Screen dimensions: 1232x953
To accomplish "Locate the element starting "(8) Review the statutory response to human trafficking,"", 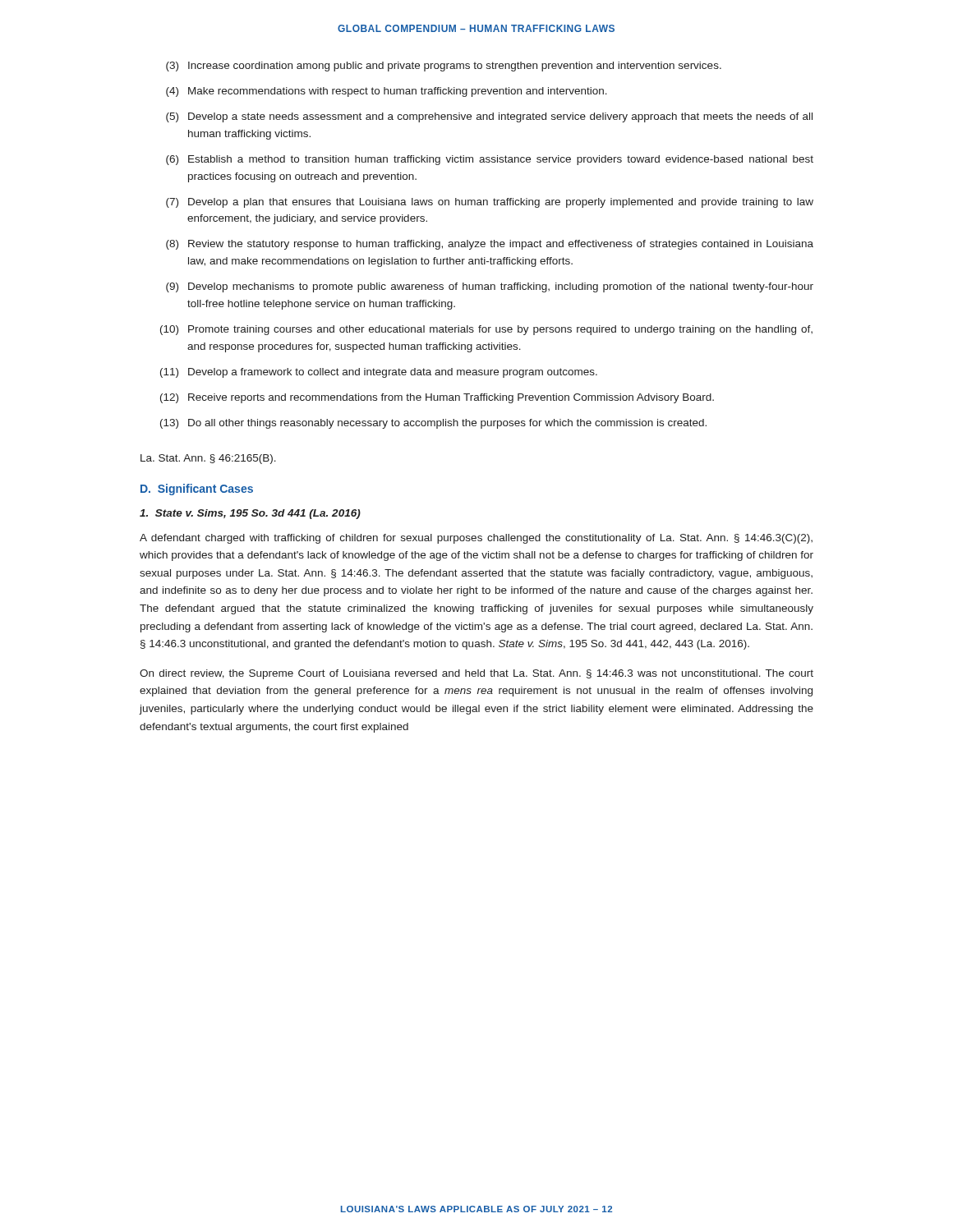I will point(476,253).
